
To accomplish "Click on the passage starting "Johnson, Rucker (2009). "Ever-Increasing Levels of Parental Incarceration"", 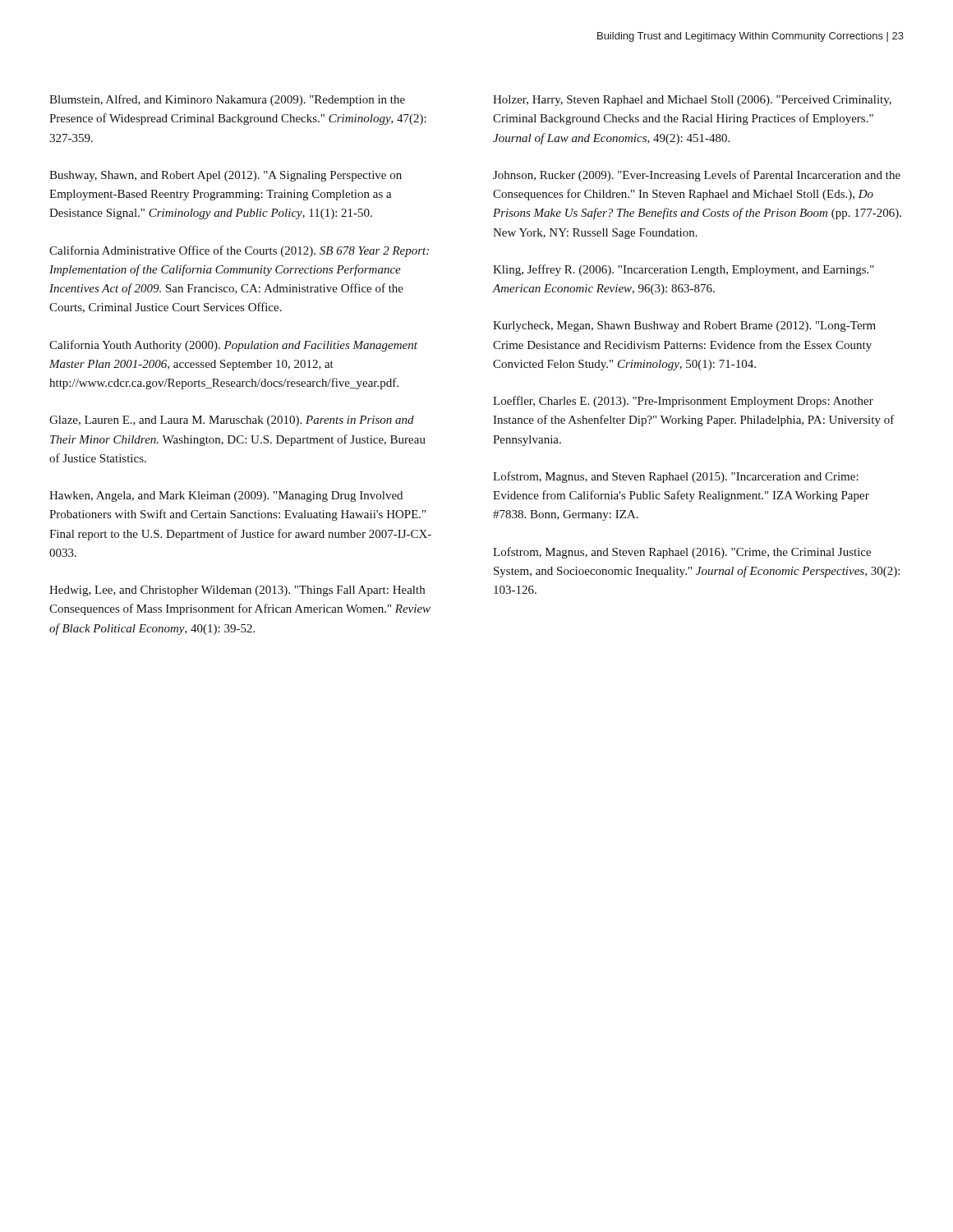I will (697, 203).
